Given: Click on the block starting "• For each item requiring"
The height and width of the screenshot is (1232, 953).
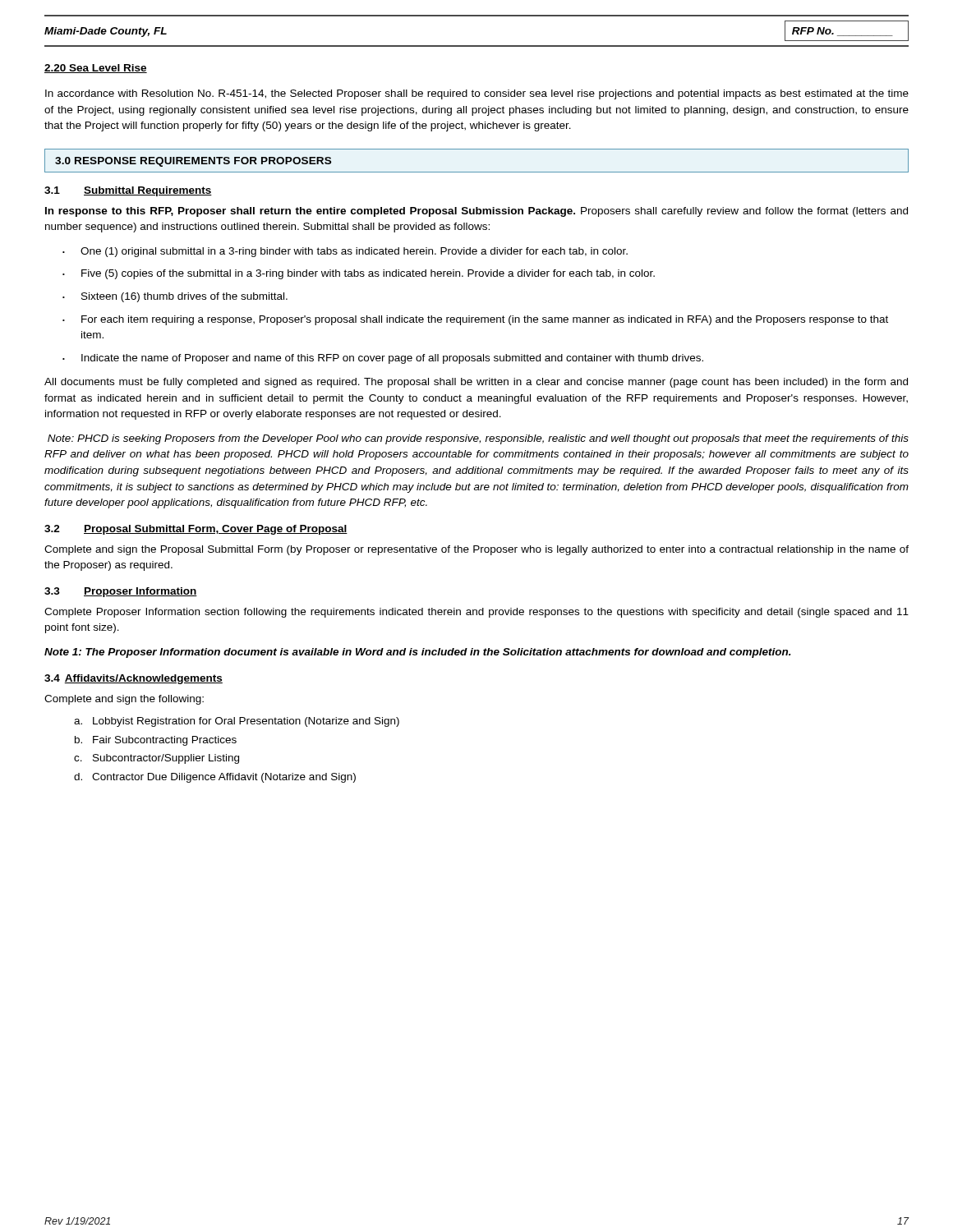Looking at the screenshot, I should pos(484,327).
